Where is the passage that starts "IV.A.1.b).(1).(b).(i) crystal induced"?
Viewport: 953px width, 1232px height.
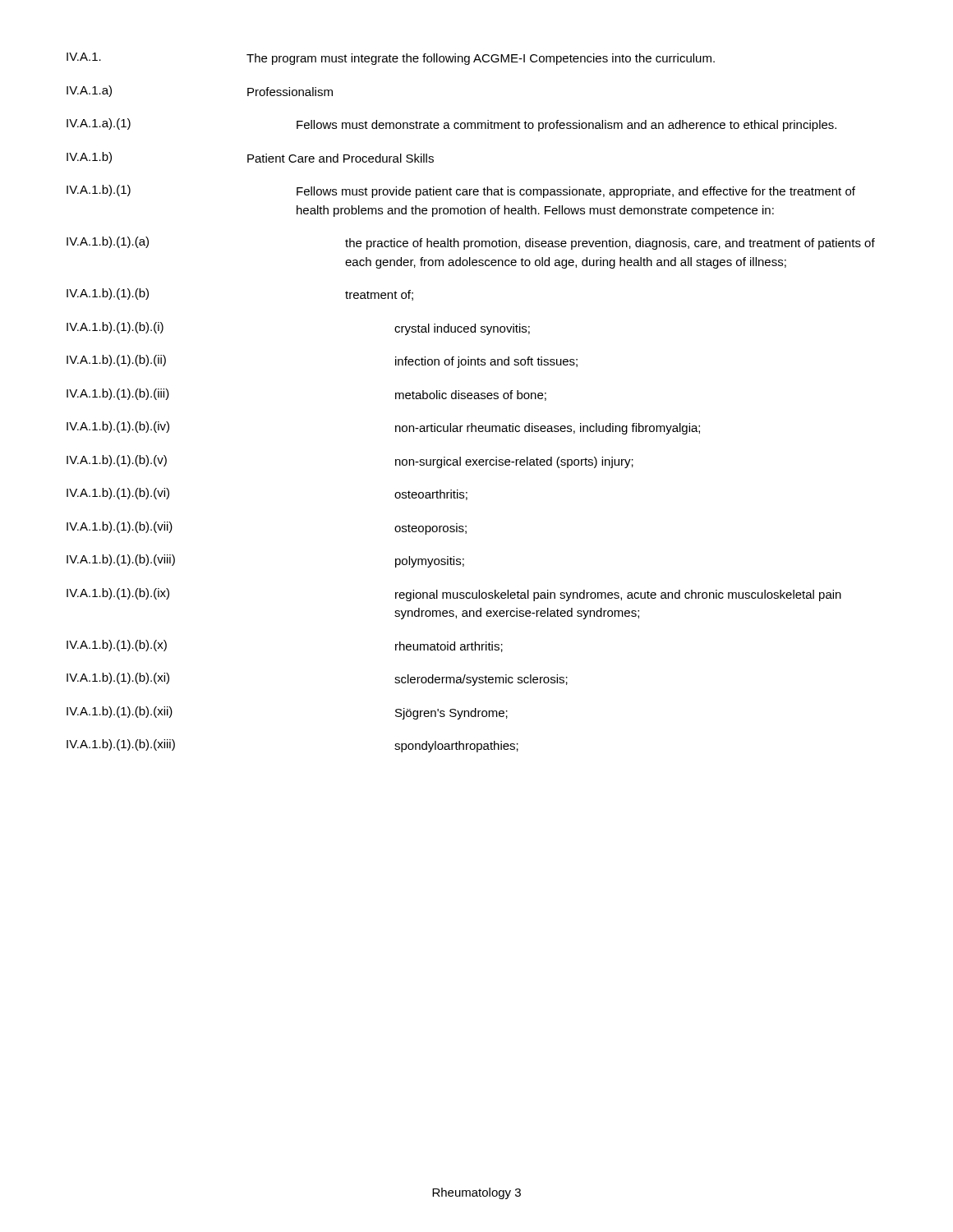[x=476, y=328]
